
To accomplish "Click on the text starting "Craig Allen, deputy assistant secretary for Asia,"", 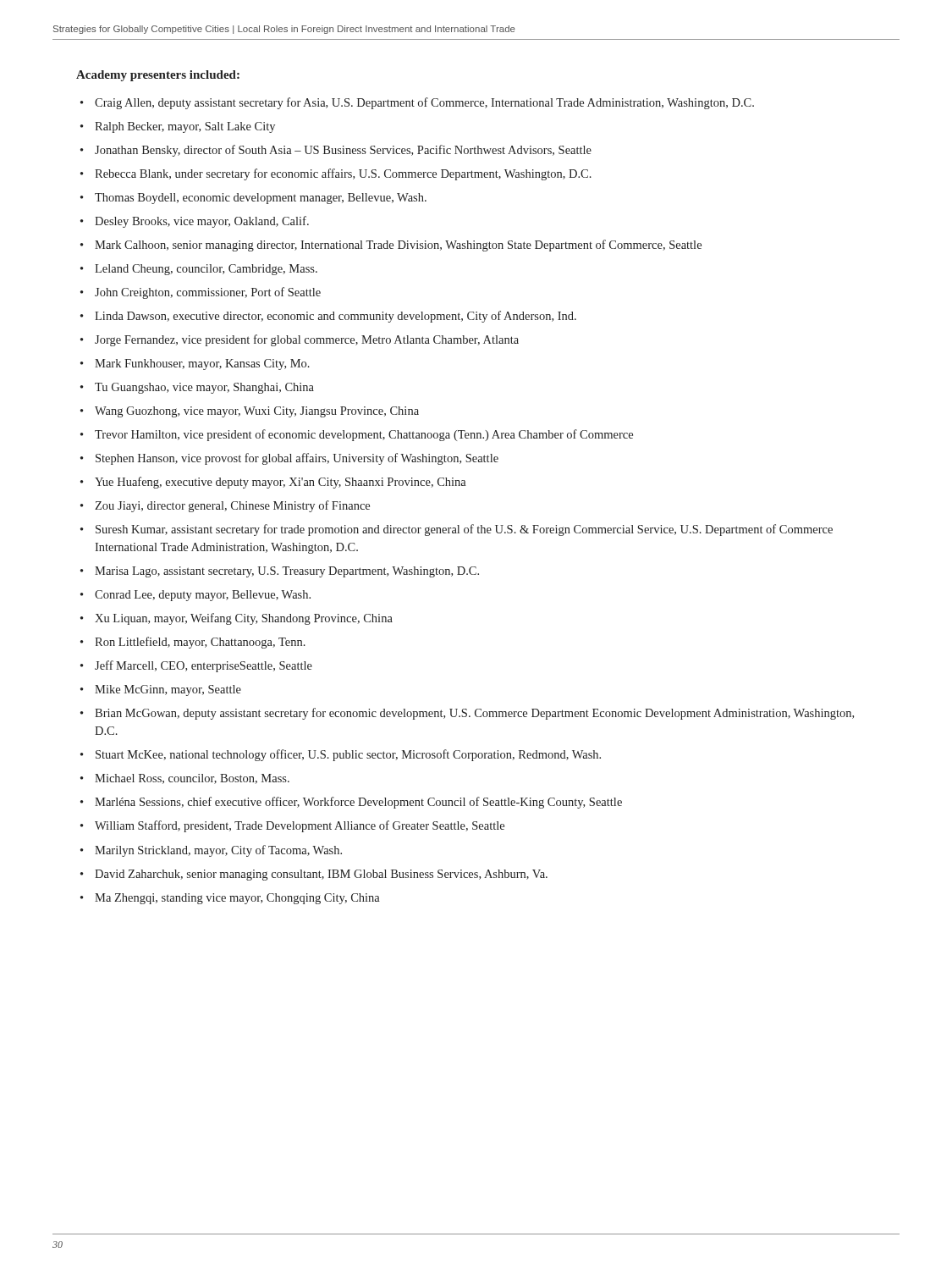I will [x=425, y=102].
